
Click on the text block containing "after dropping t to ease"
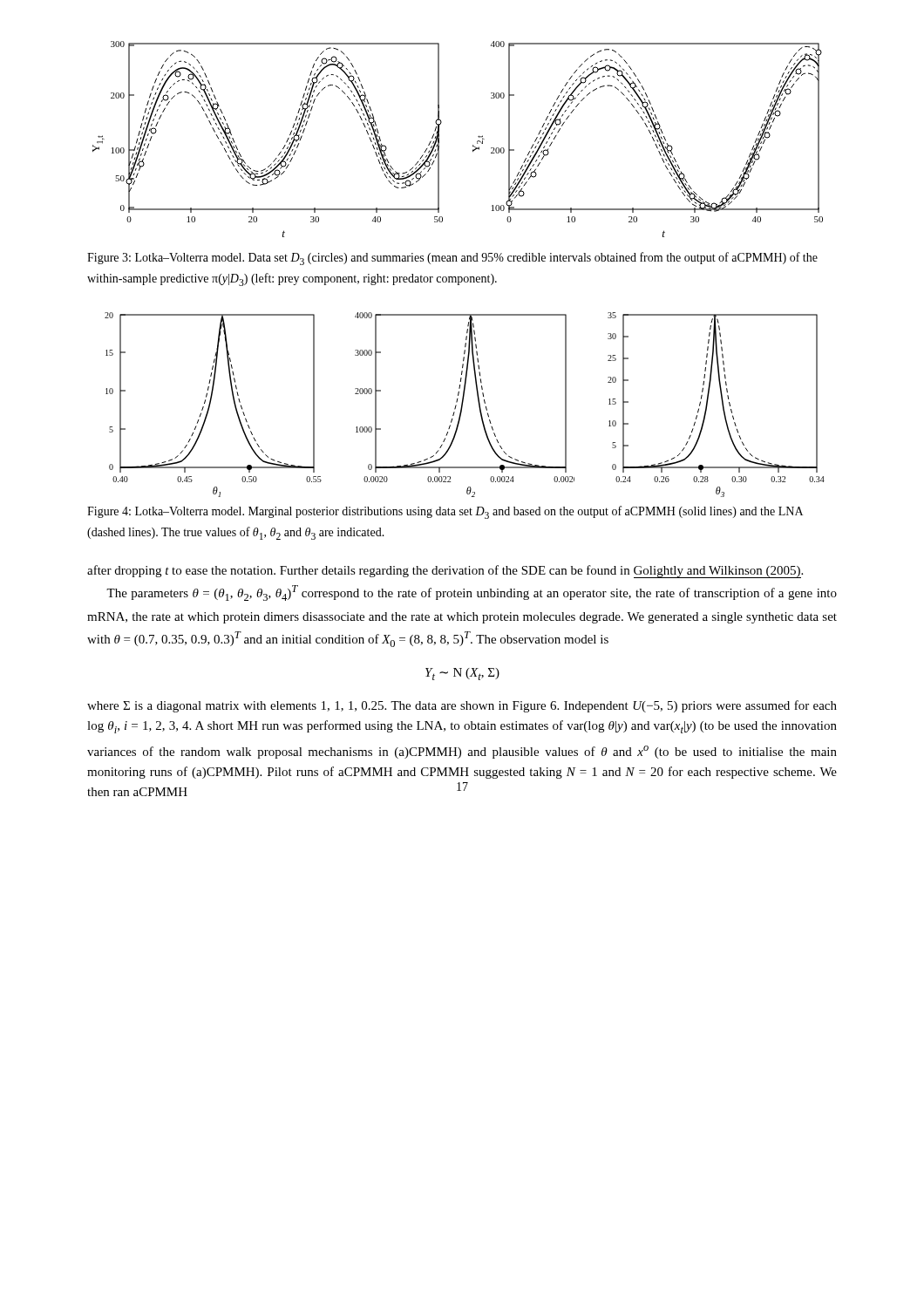pyautogui.click(x=446, y=571)
